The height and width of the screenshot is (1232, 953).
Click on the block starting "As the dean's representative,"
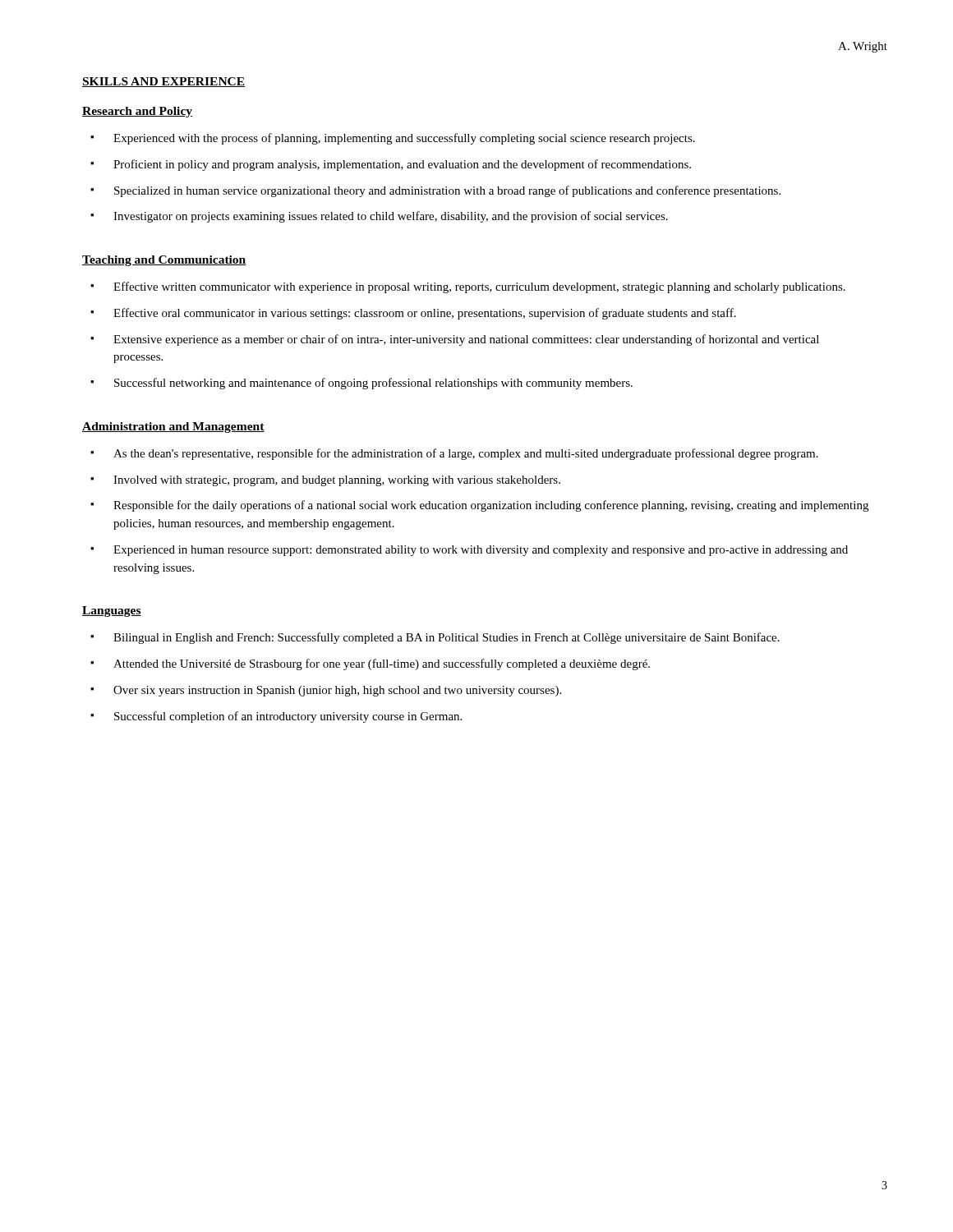(x=466, y=453)
